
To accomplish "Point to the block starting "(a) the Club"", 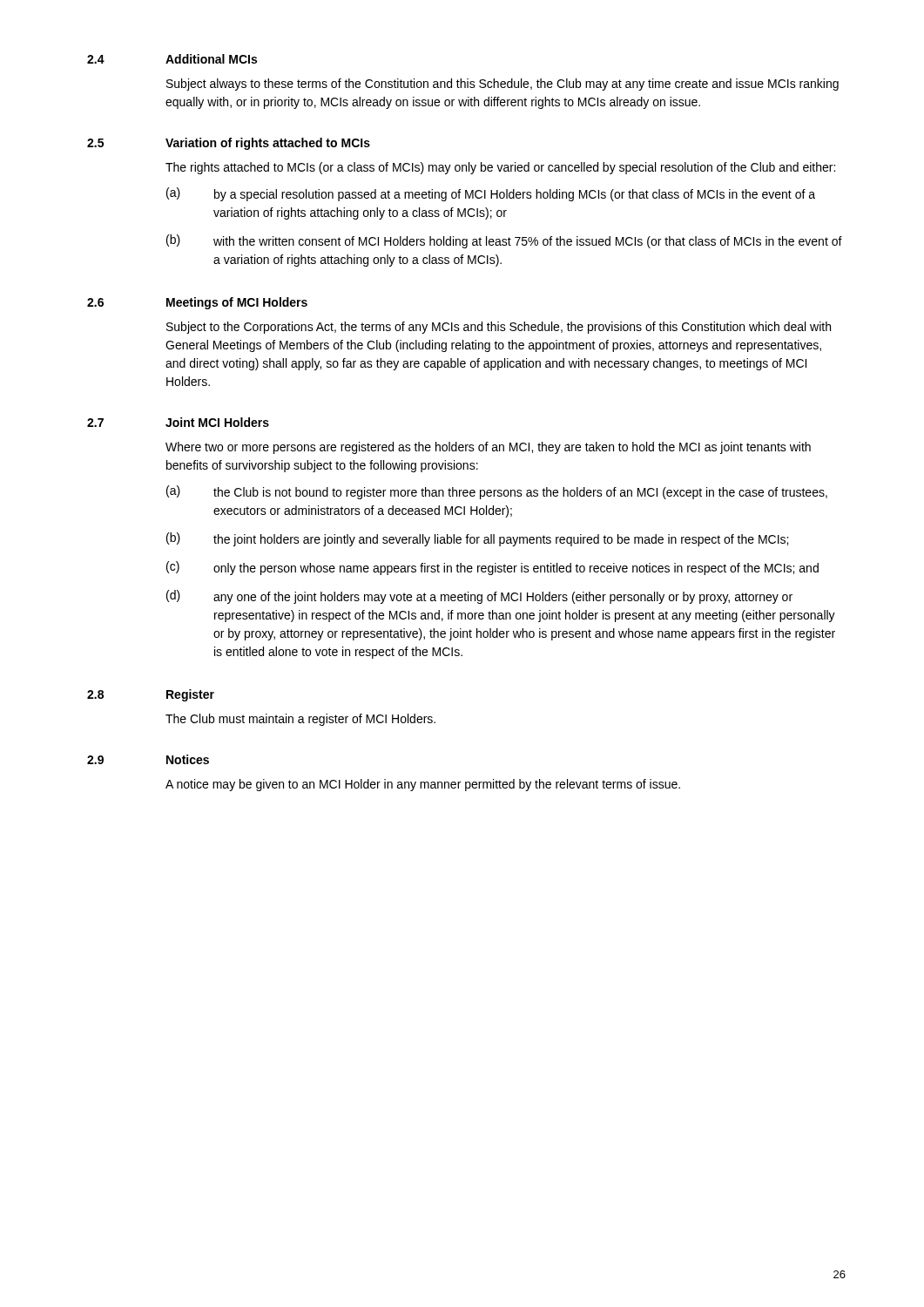I will [506, 502].
